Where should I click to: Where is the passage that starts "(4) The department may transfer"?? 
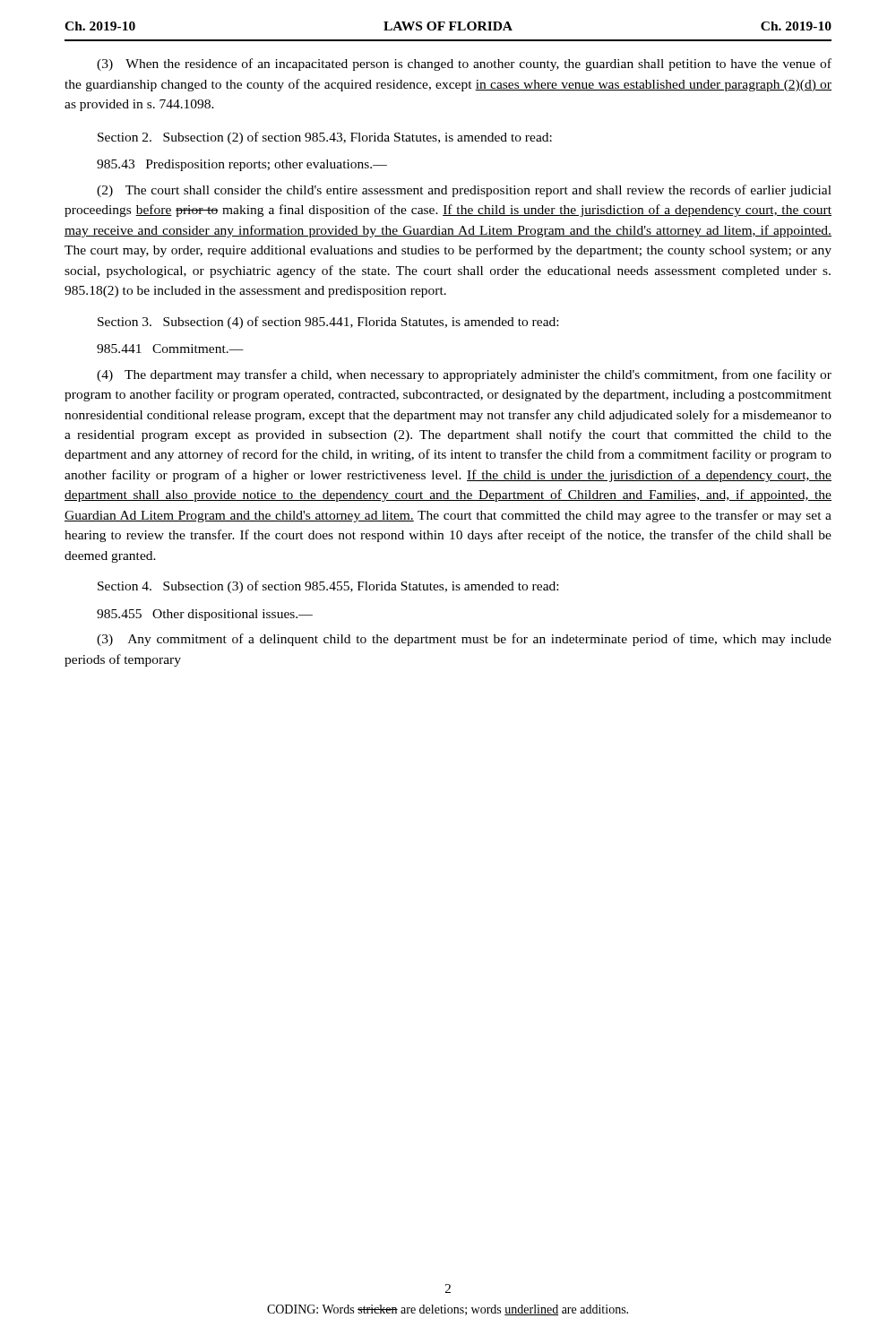tap(448, 464)
